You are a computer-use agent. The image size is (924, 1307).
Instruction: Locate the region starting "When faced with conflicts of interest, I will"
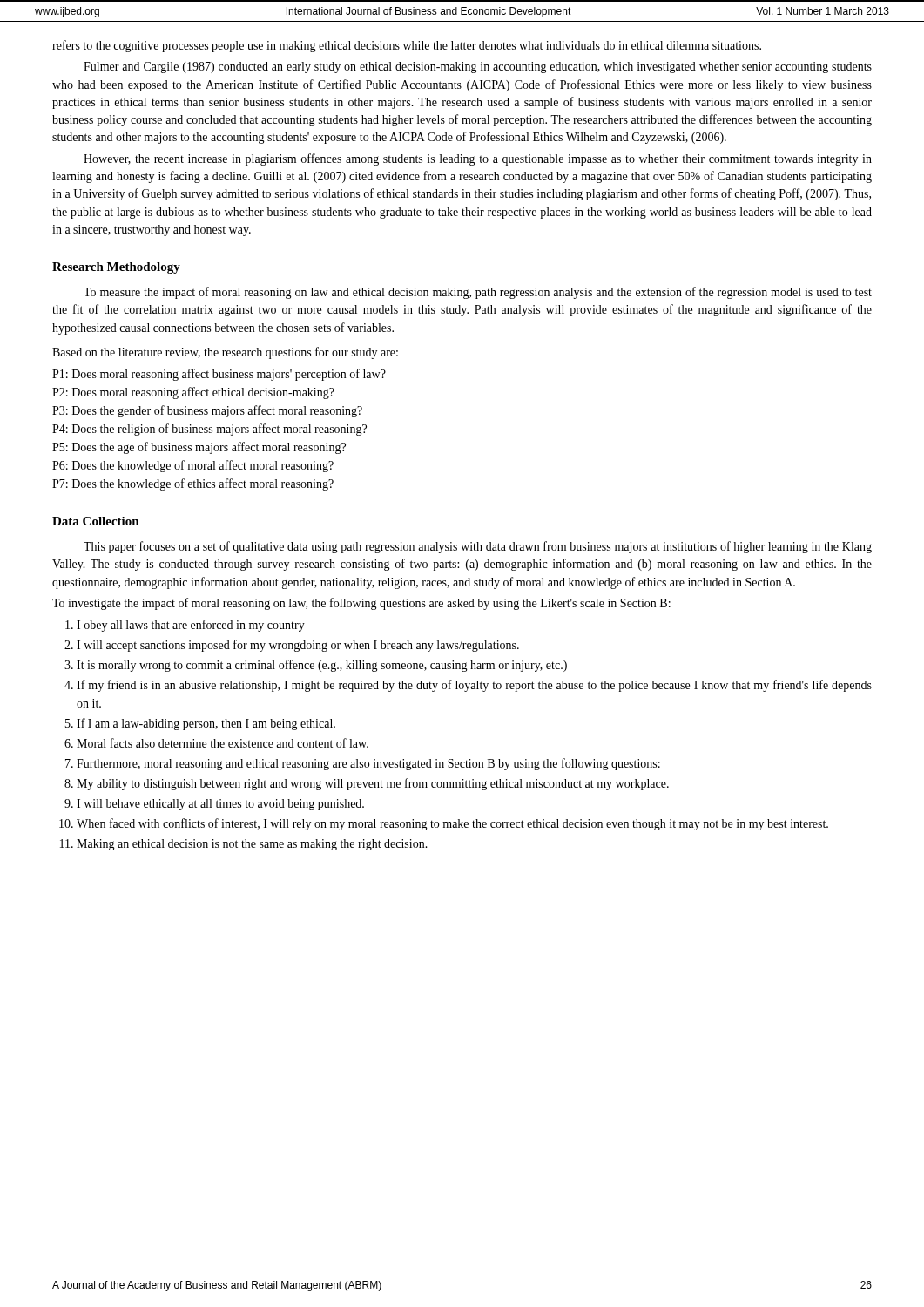(453, 824)
